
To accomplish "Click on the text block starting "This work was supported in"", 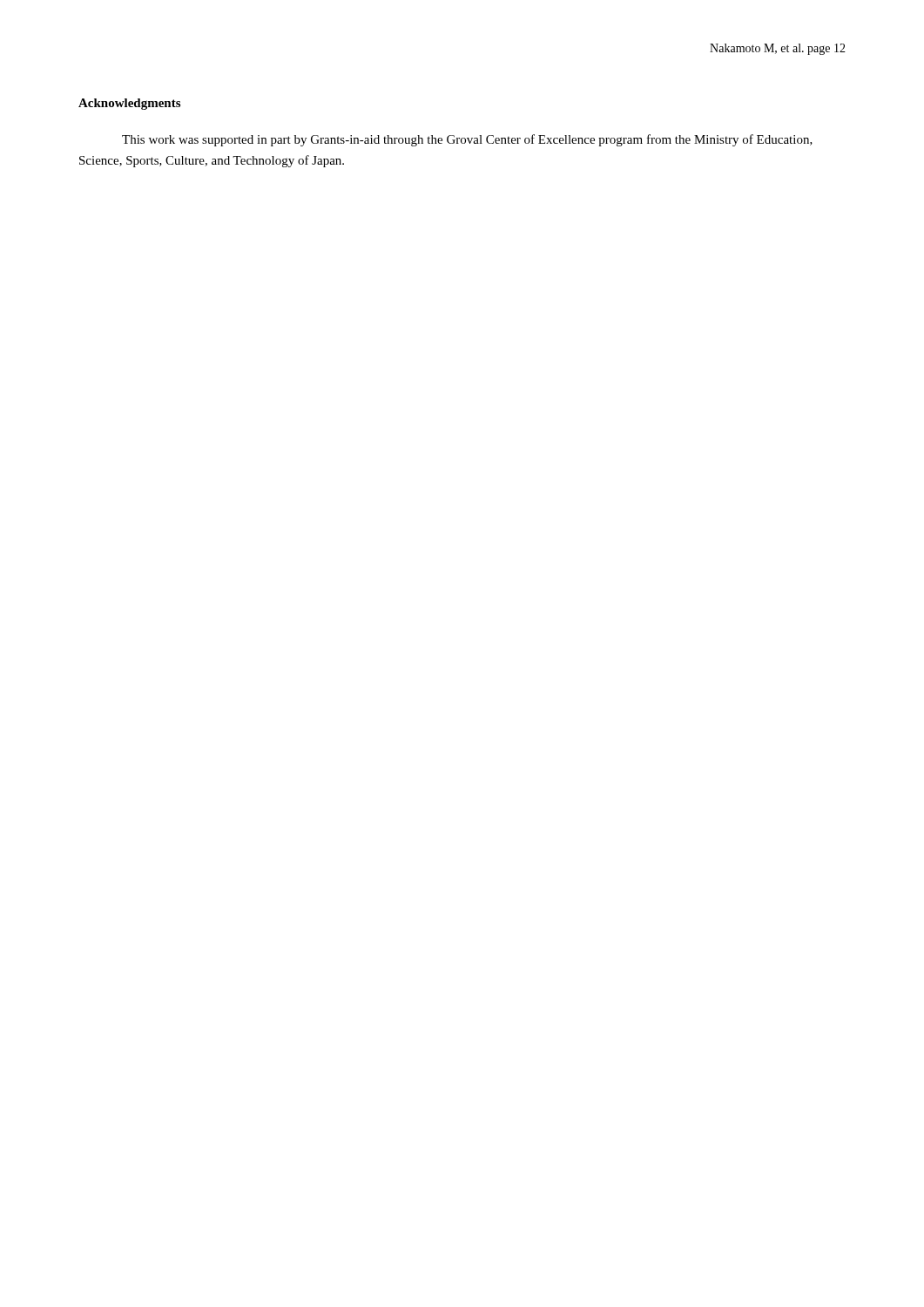I will (x=462, y=150).
